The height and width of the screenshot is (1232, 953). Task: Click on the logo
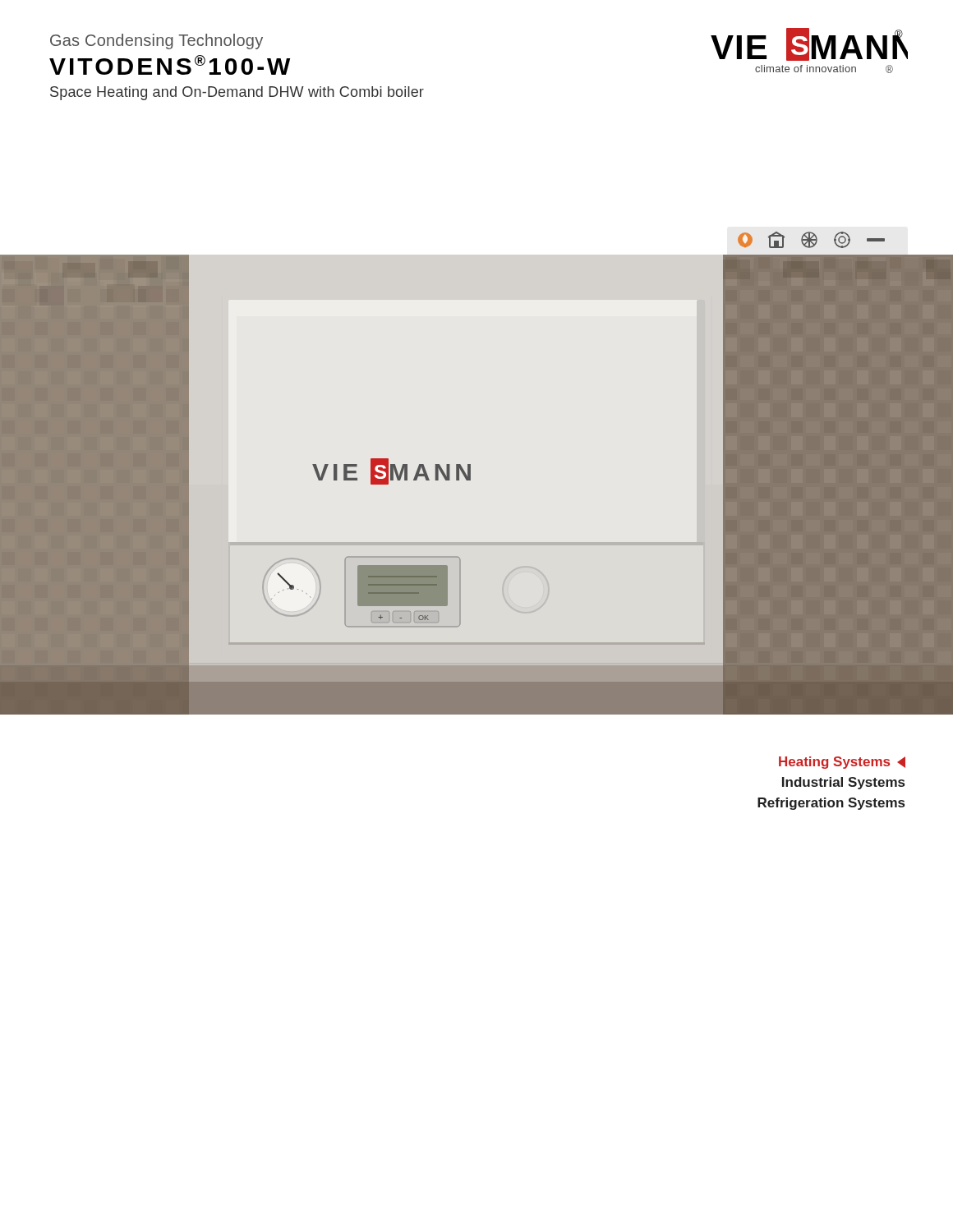pyautogui.click(x=801, y=50)
